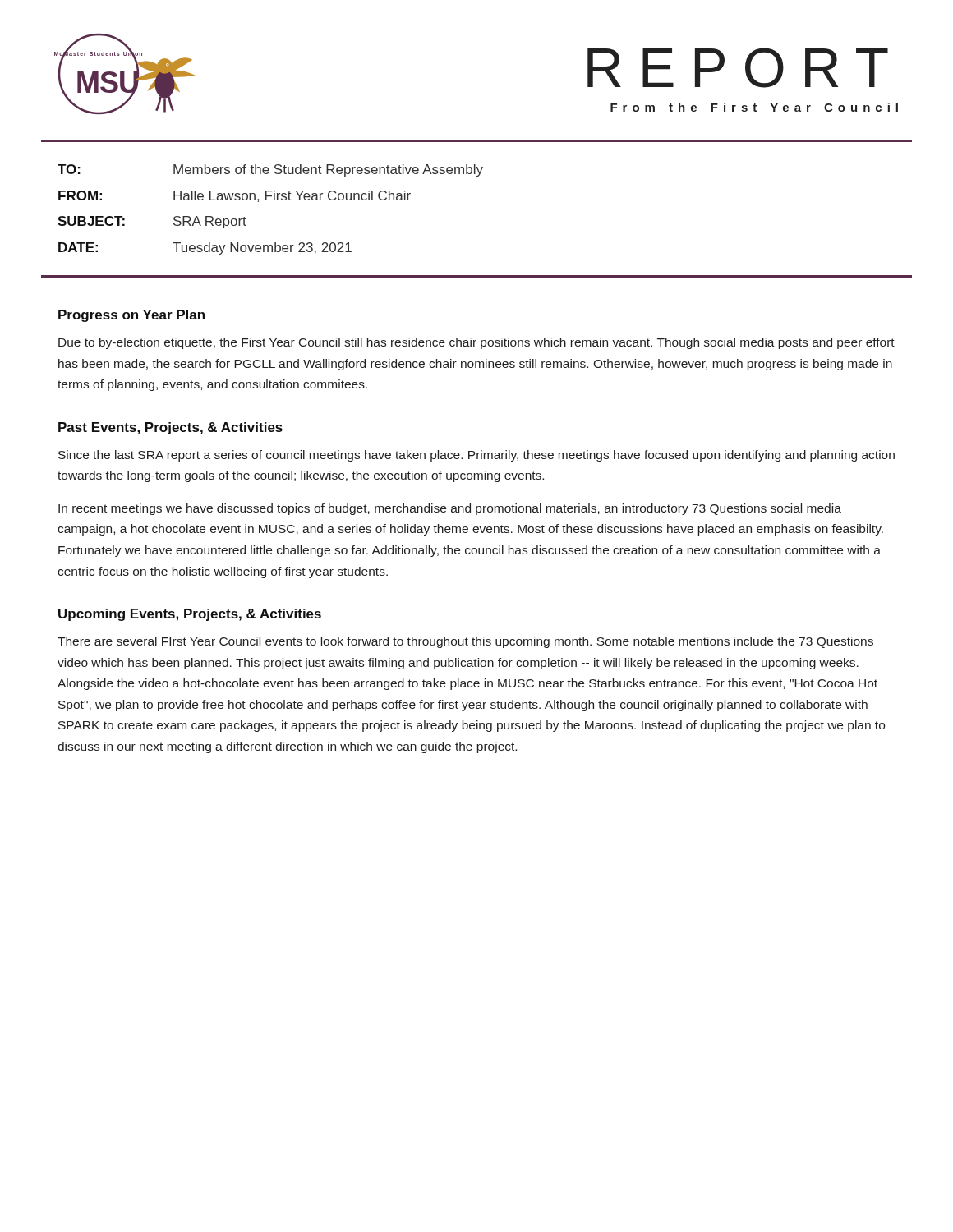
Task: Locate the text starting "Upcoming Events, Projects, & Activities"
Action: click(190, 614)
